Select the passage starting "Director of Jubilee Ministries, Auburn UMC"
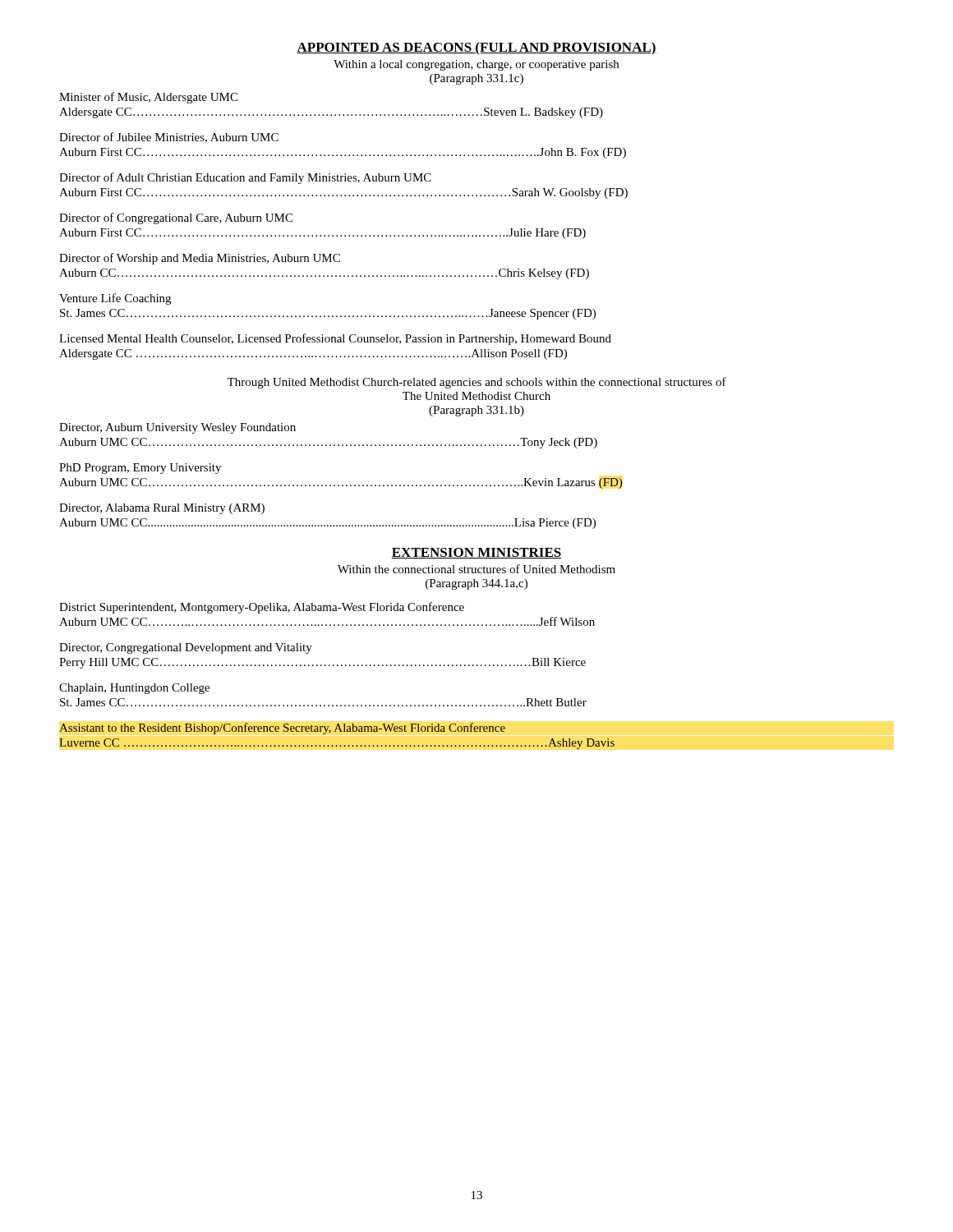Screen dimensions: 1232x953 tap(476, 145)
